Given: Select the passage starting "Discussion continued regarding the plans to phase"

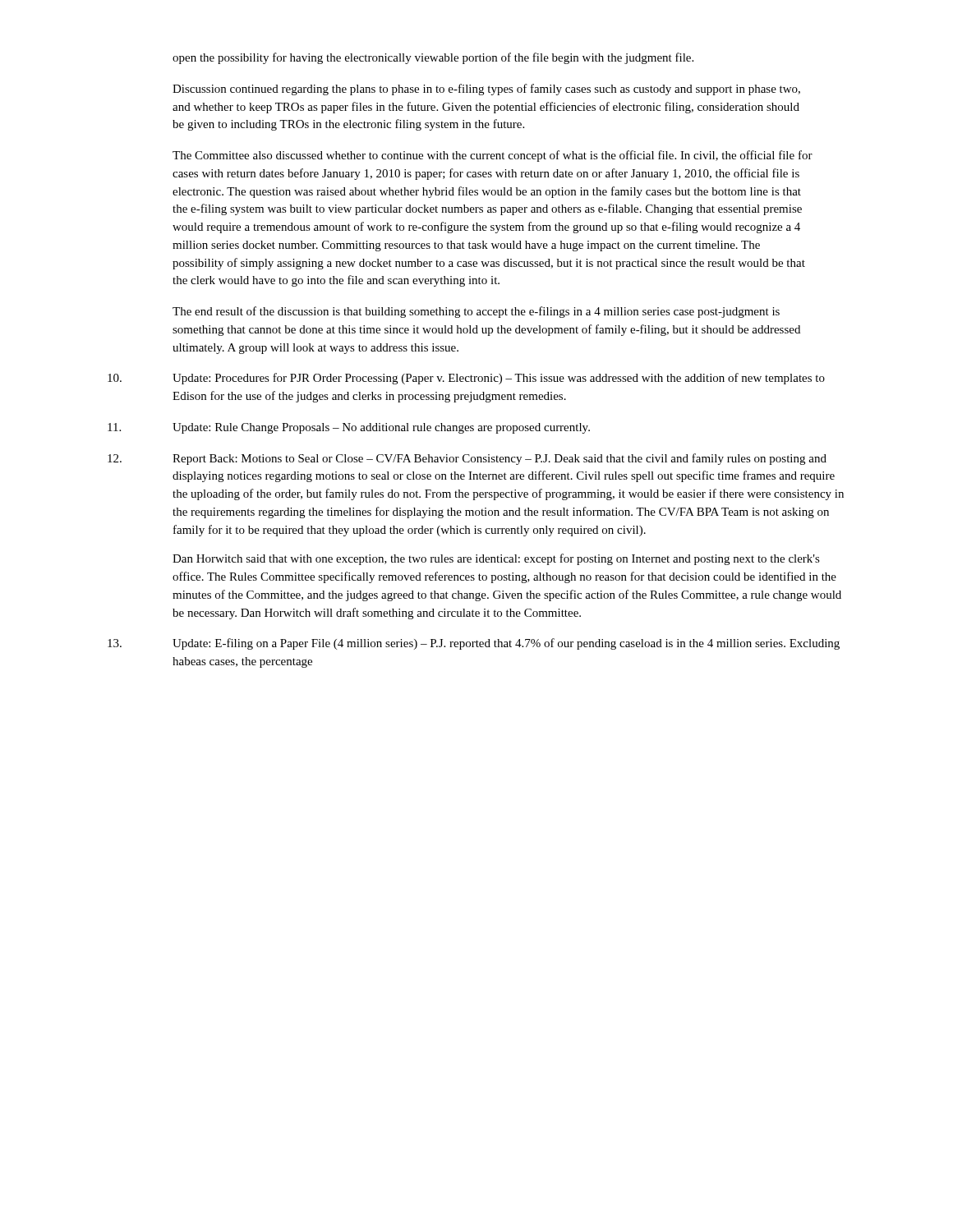Looking at the screenshot, I should pos(487,106).
